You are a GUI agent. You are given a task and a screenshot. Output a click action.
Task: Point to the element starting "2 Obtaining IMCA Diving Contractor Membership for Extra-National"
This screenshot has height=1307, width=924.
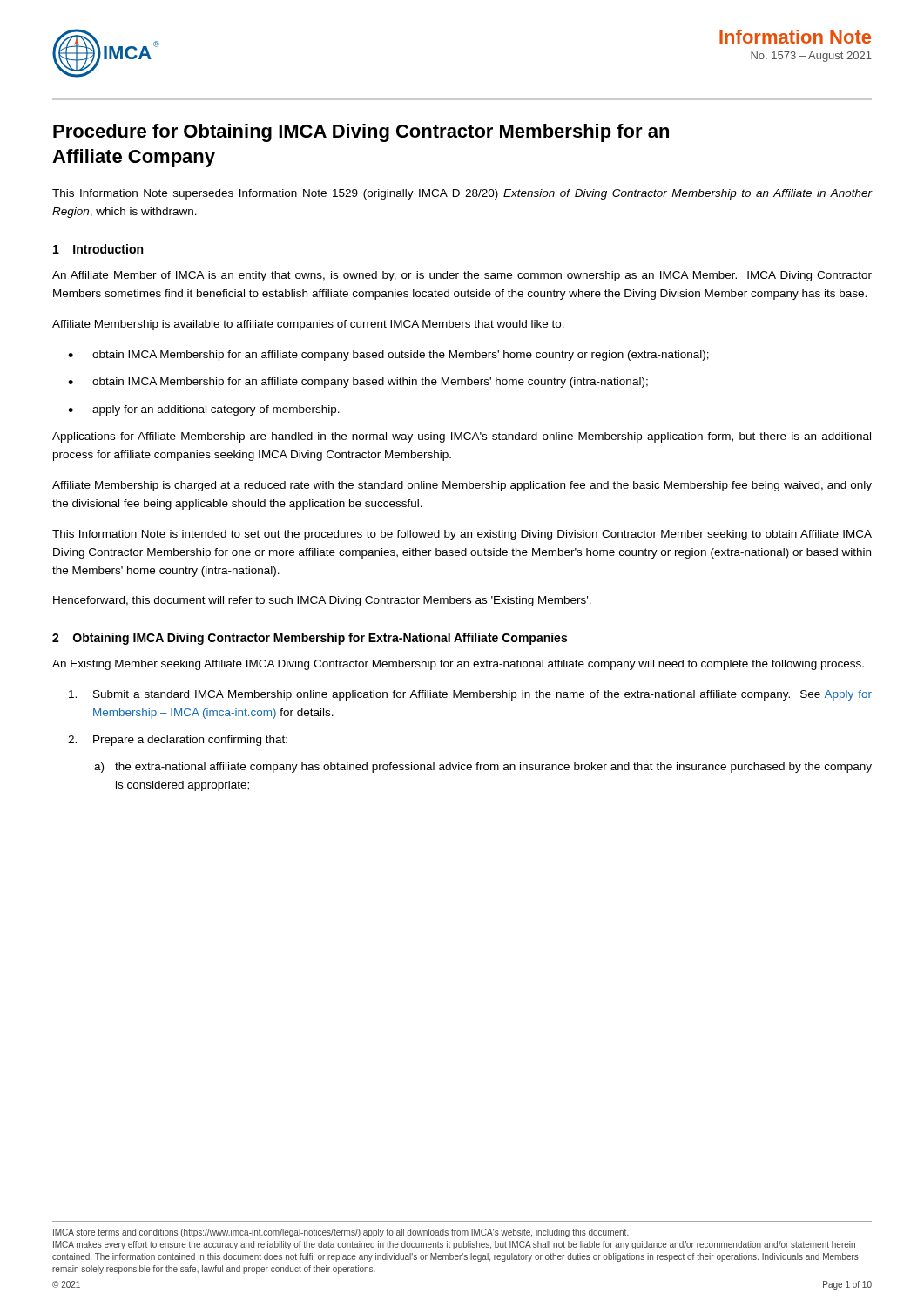(x=310, y=638)
